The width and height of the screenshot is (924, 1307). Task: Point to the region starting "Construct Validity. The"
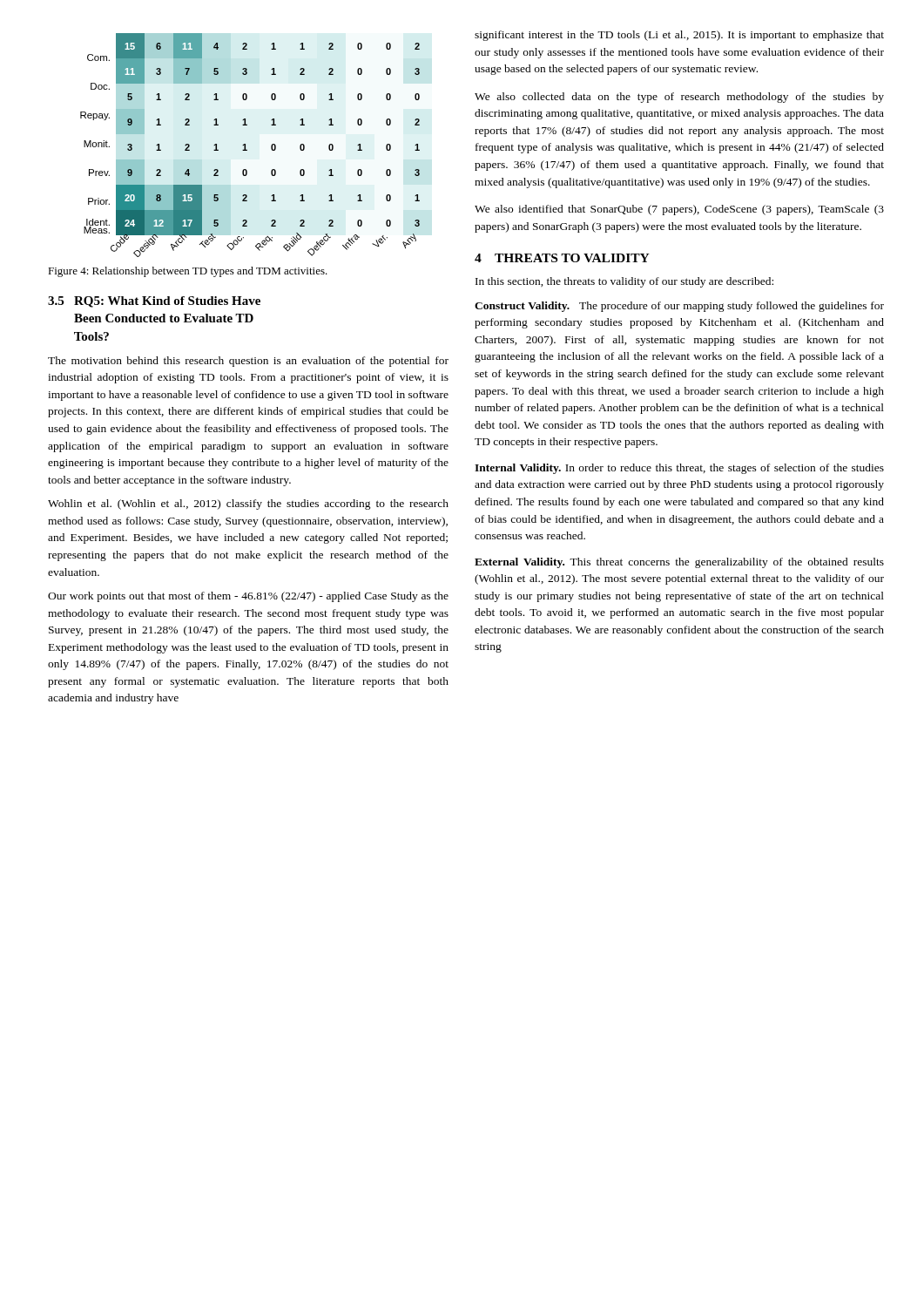(679, 373)
